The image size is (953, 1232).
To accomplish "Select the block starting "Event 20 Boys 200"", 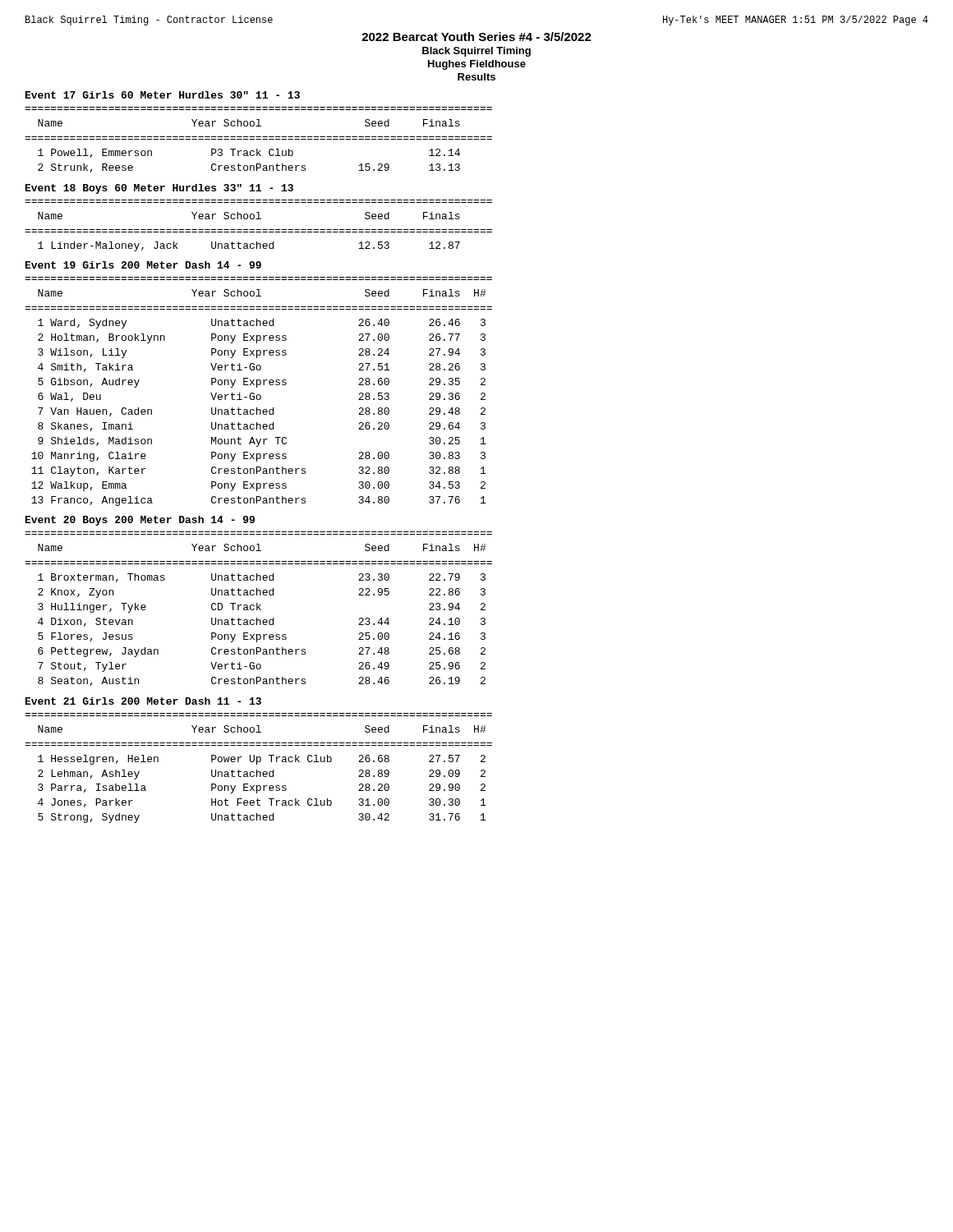I will tap(140, 521).
